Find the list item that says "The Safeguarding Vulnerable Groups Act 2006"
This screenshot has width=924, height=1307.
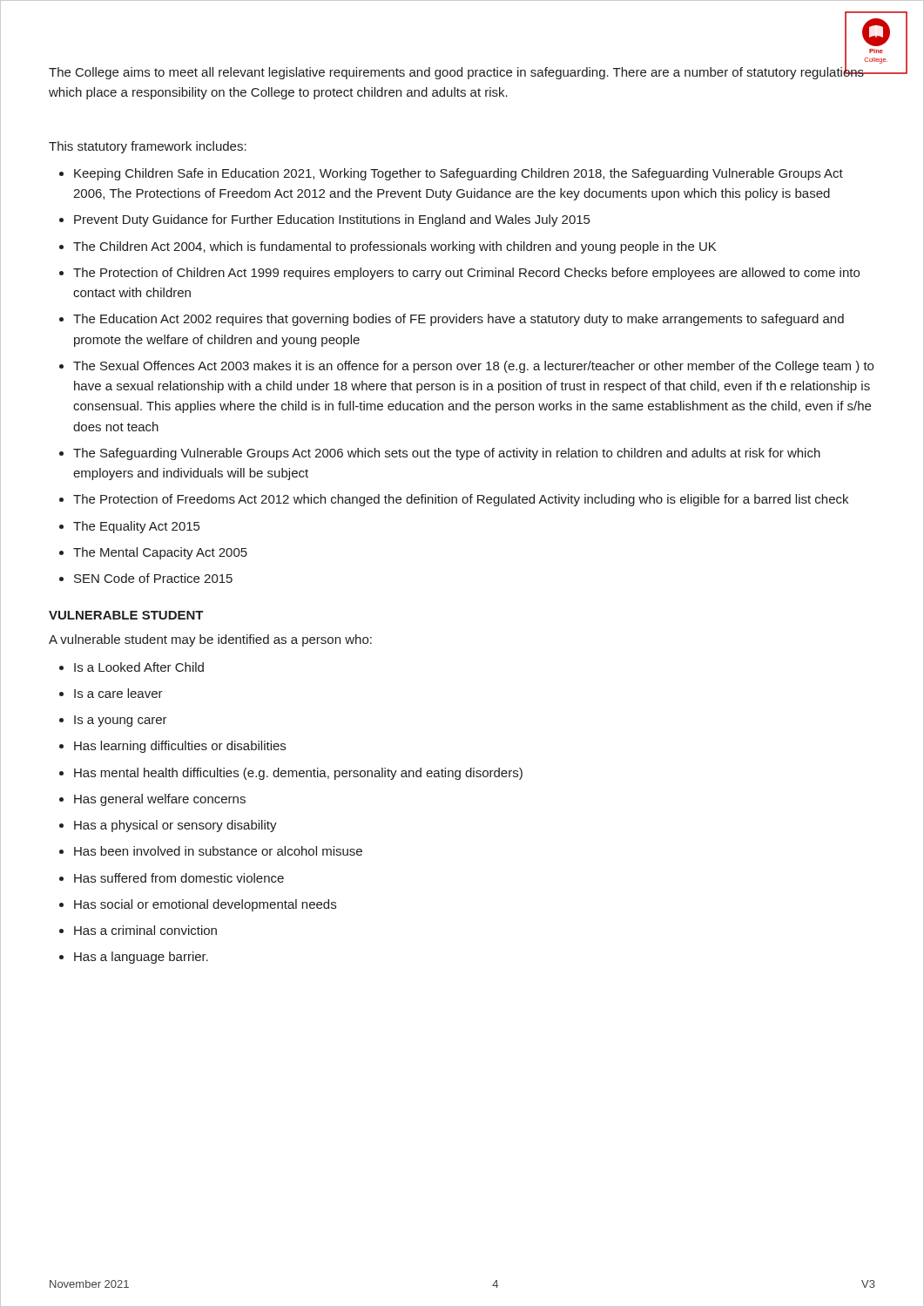447,463
